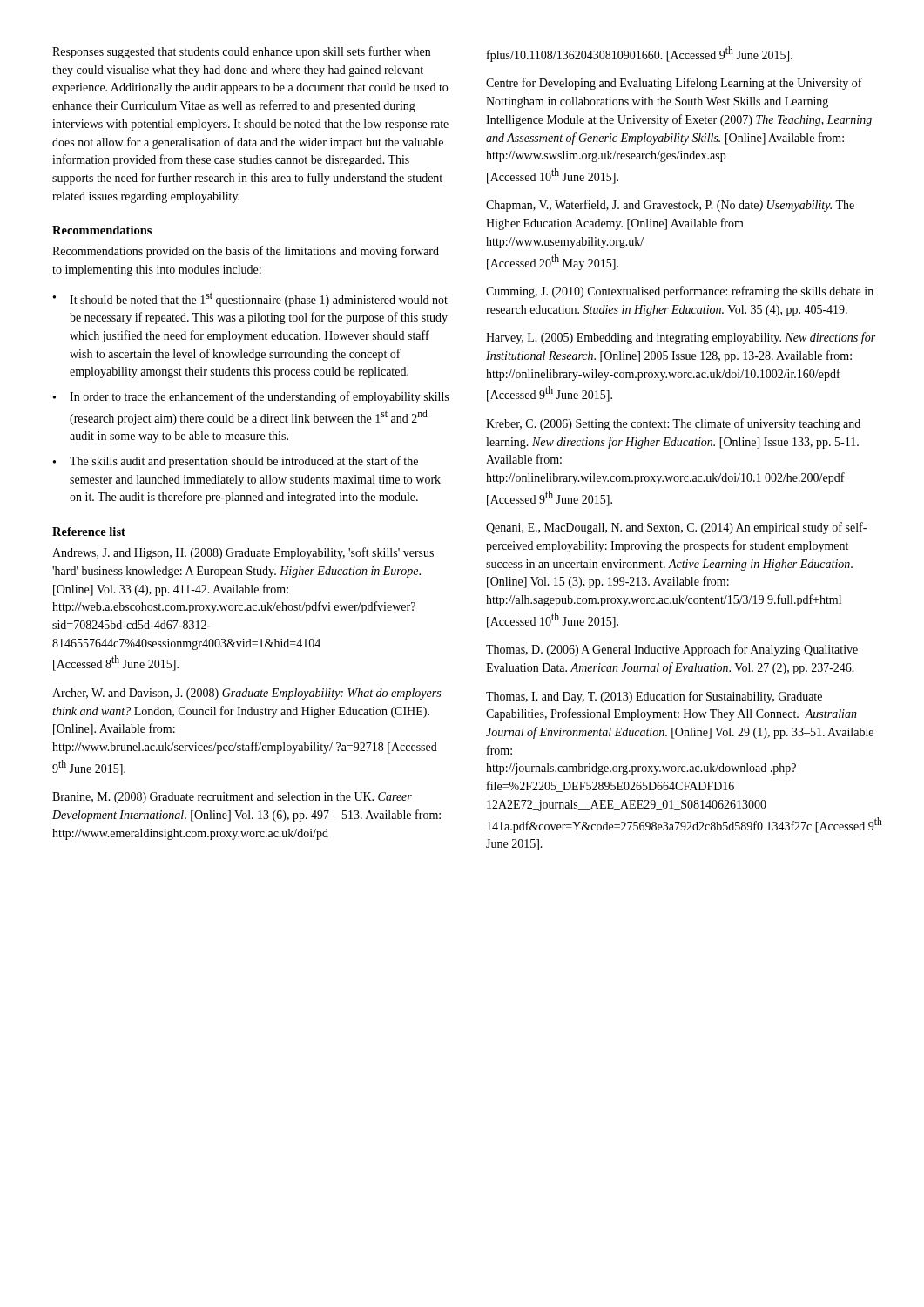Point to the text starting "• It should be noted that the 1st"
The width and height of the screenshot is (924, 1307).
click(252, 335)
